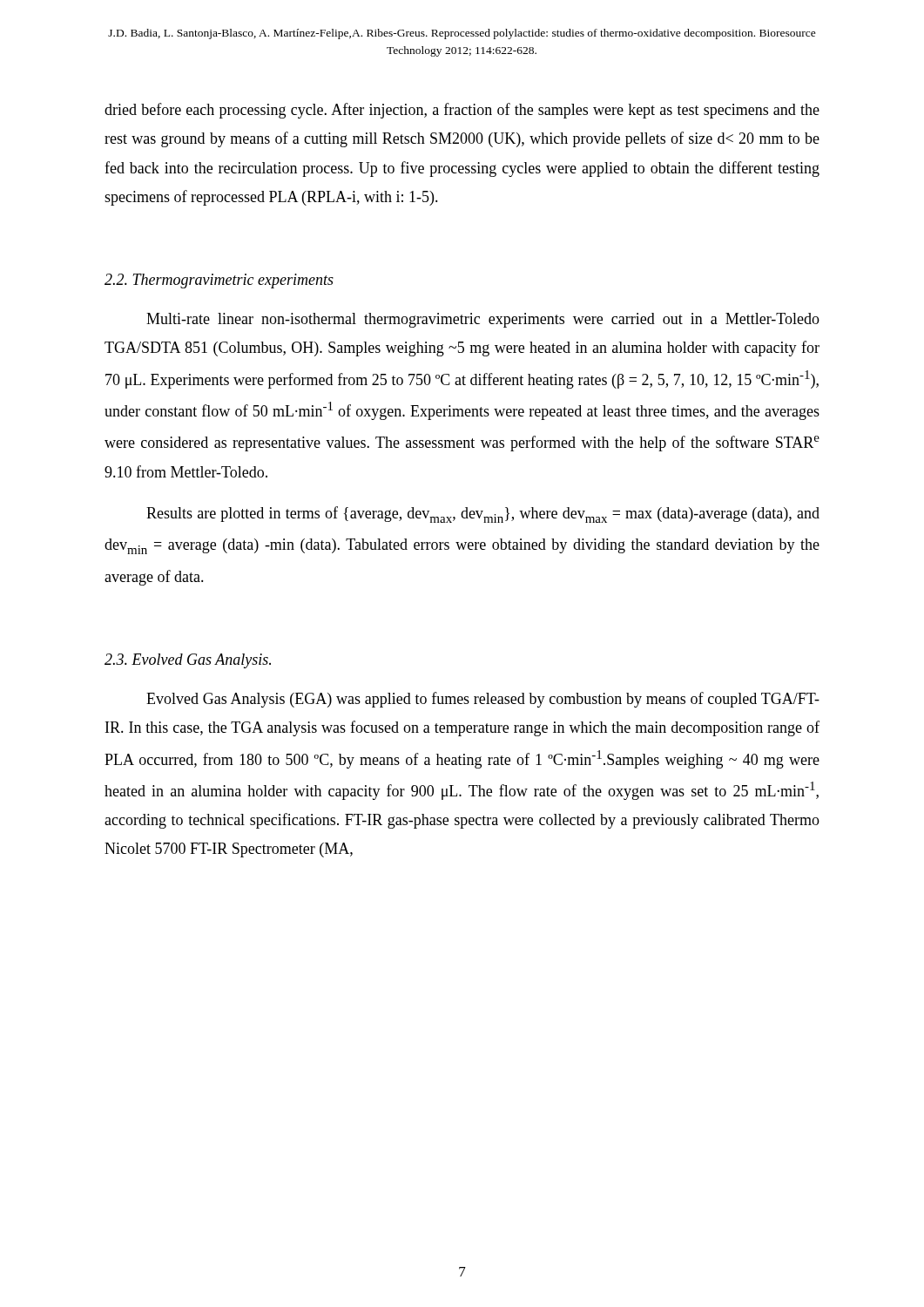This screenshot has width=924, height=1307.
Task: Click on the passage starting "Evolved Gas Analysis (EGA) was applied to fumes"
Action: tap(462, 774)
